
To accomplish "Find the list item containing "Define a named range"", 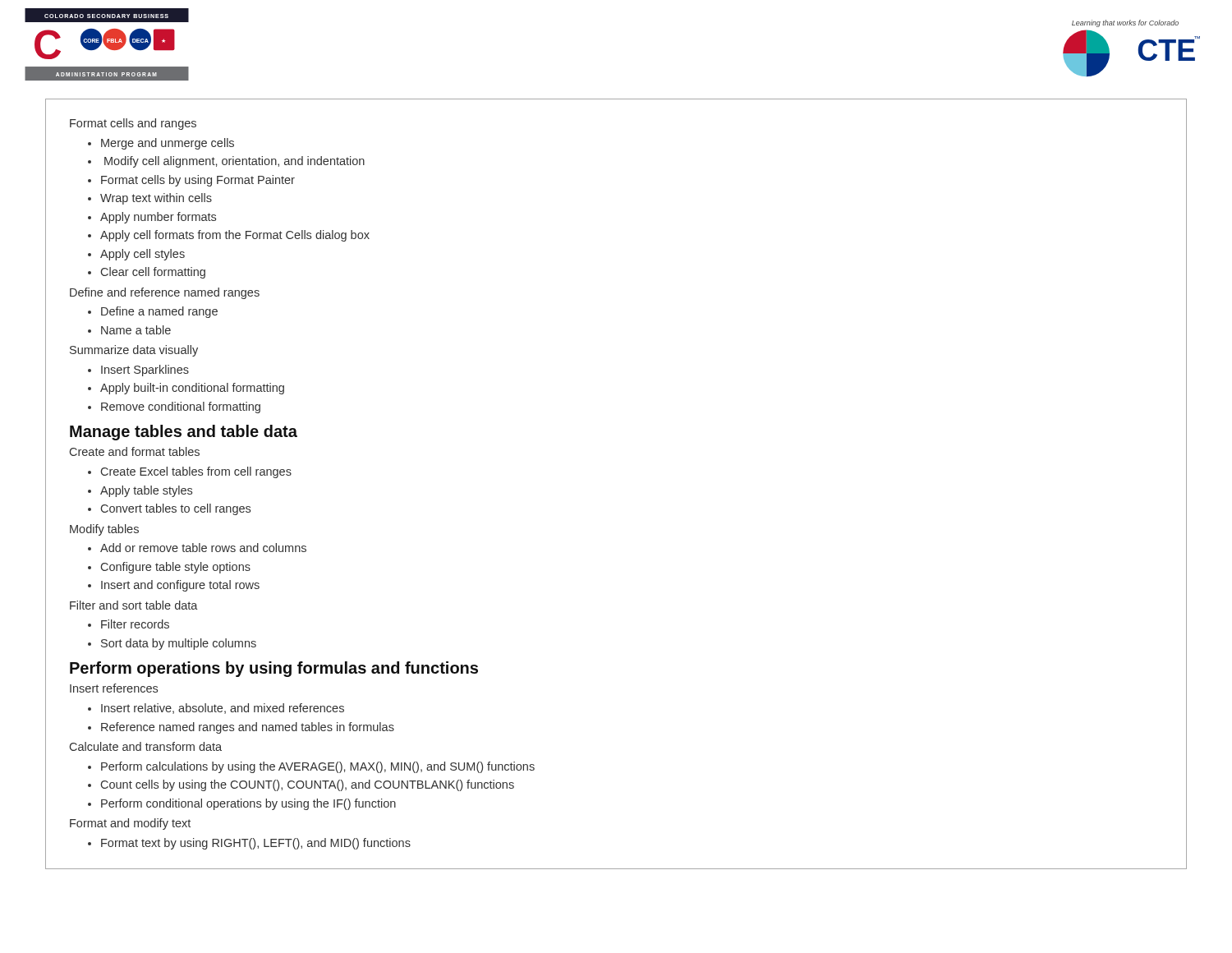I will [159, 312].
